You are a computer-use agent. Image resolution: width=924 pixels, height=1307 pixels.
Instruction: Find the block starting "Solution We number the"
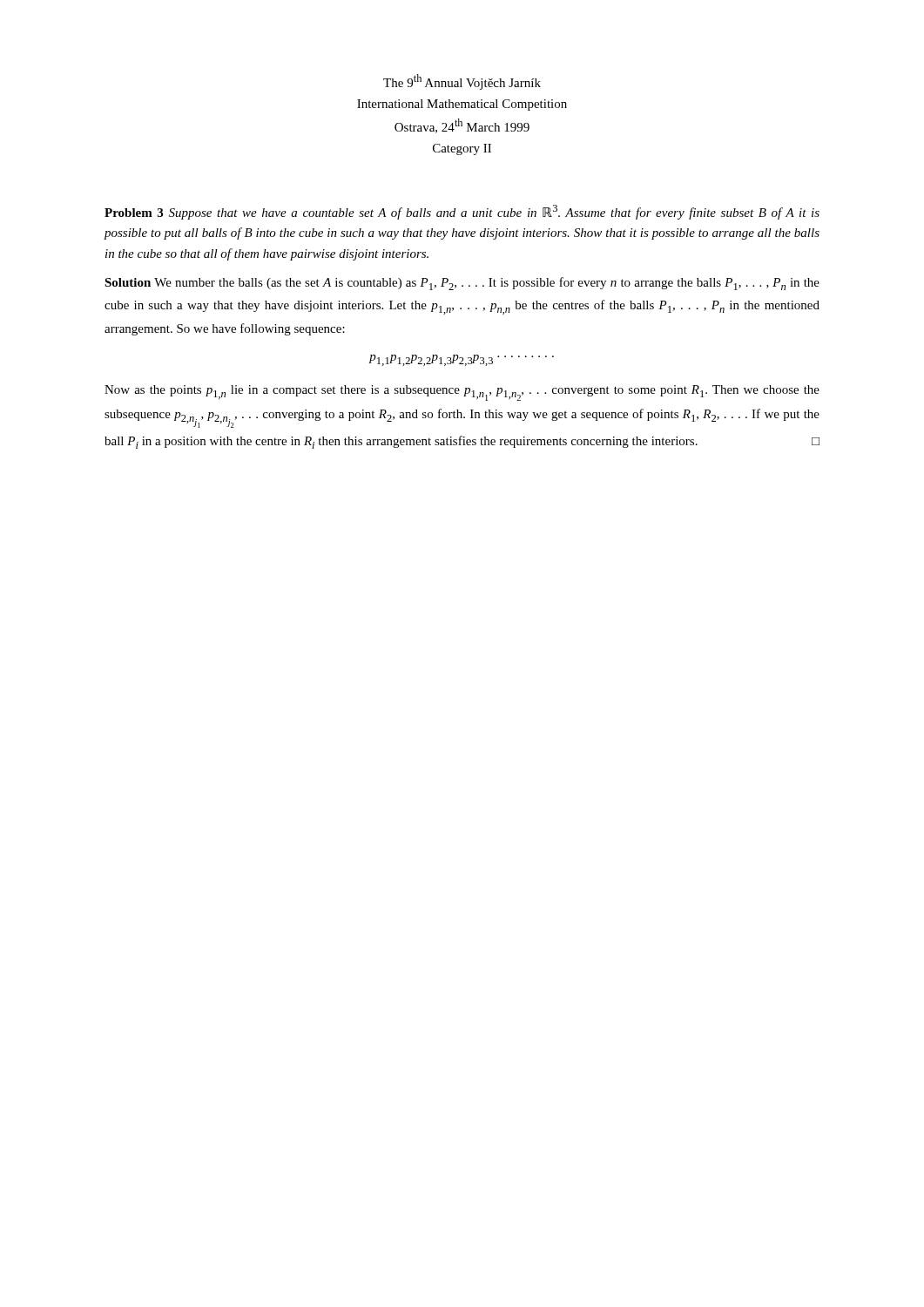tap(462, 305)
